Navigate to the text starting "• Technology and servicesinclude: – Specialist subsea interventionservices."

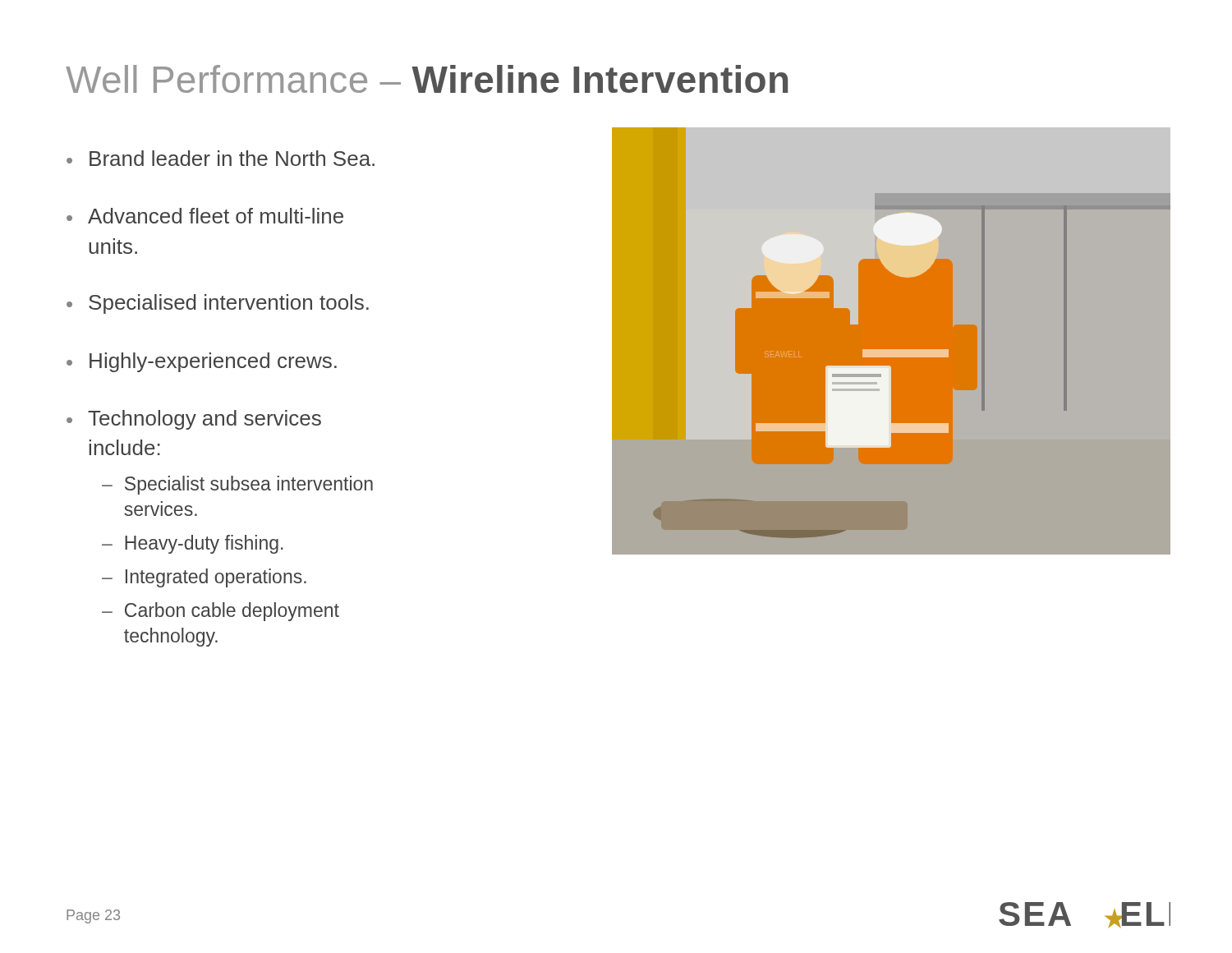click(220, 530)
